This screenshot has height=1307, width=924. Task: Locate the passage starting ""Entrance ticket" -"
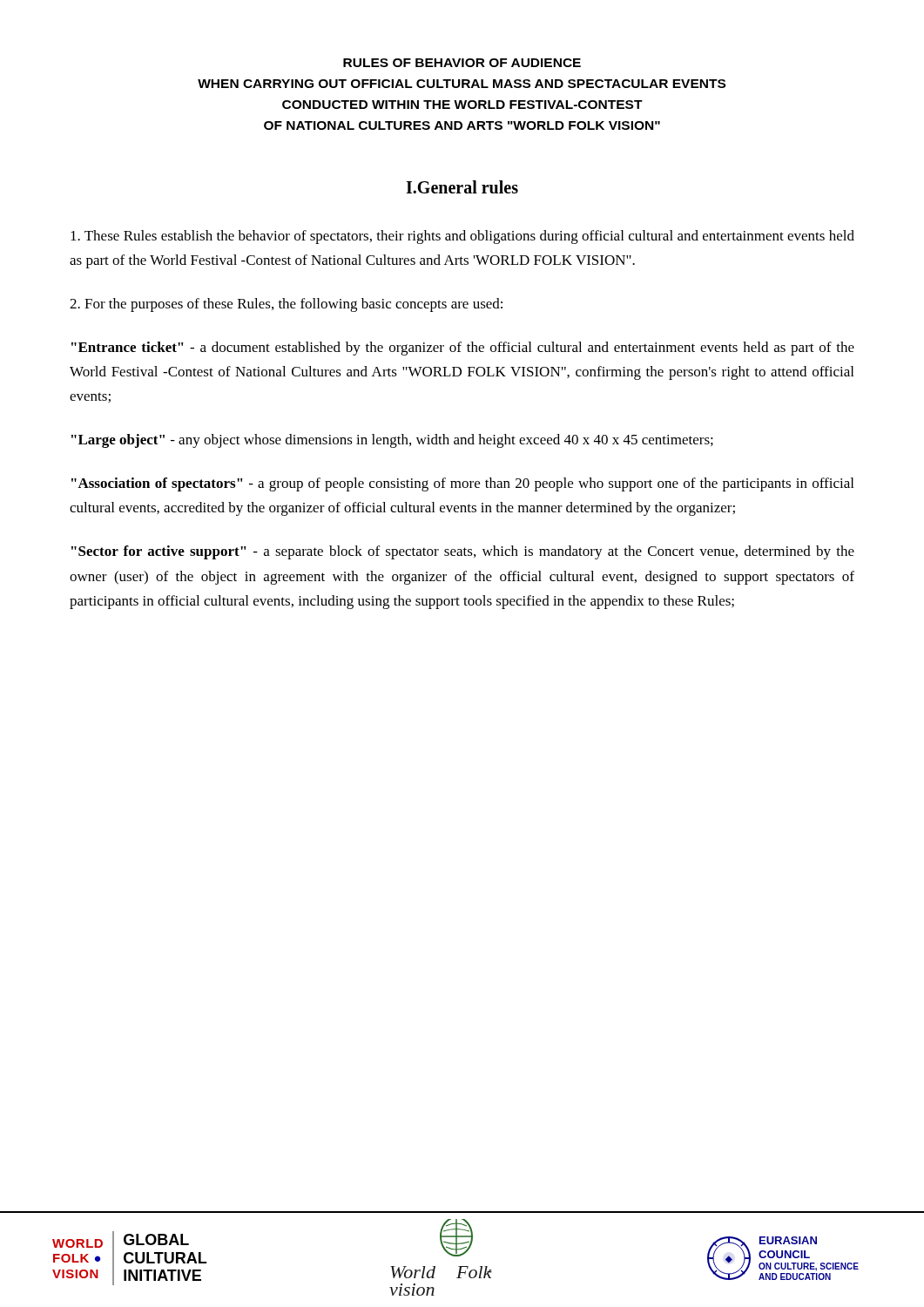[462, 372]
